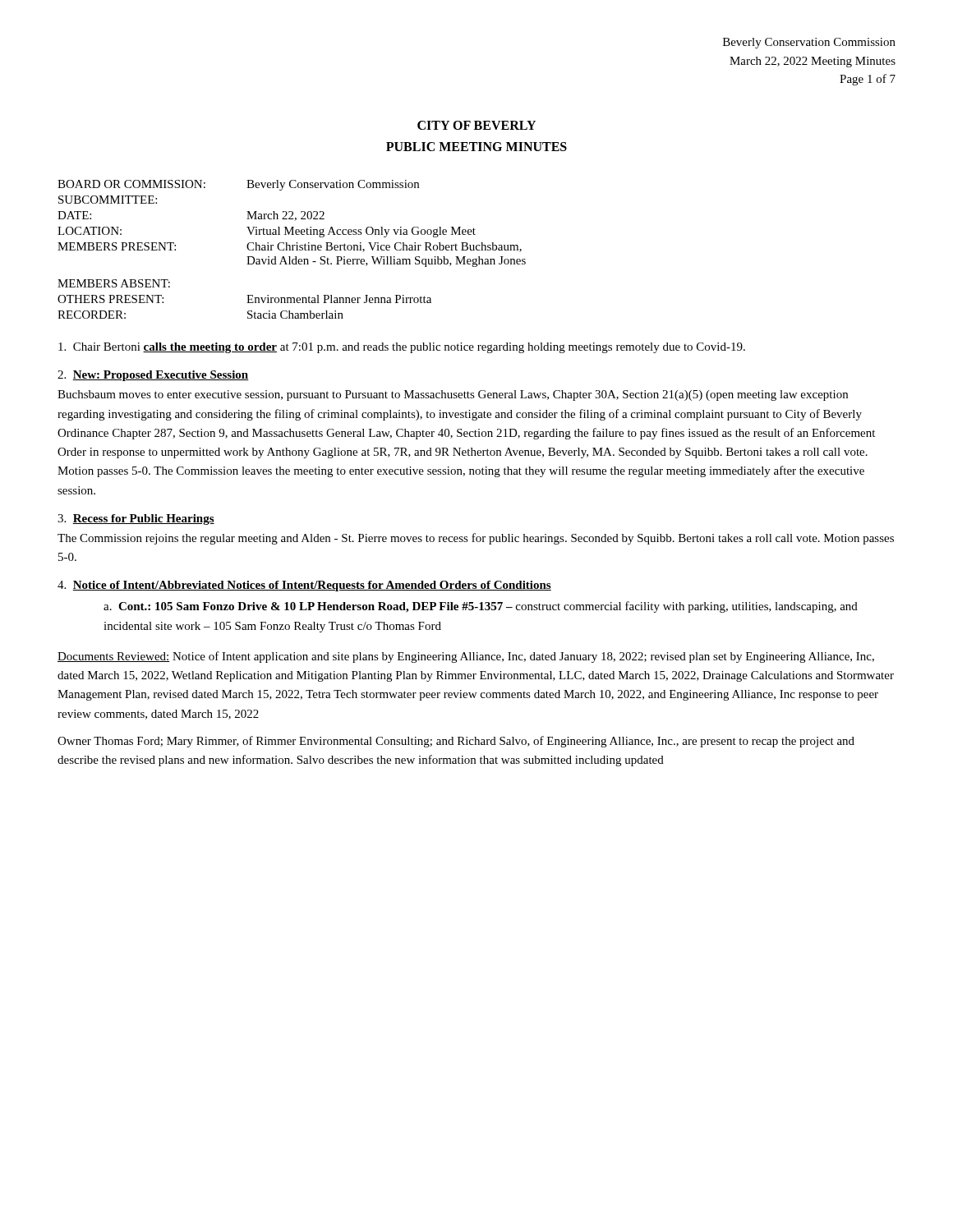This screenshot has width=953, height=1232.
Task: Click on the passage starting "4. Notice of Intent/Abbreviated Notices of"
Action: pos(304,585)
